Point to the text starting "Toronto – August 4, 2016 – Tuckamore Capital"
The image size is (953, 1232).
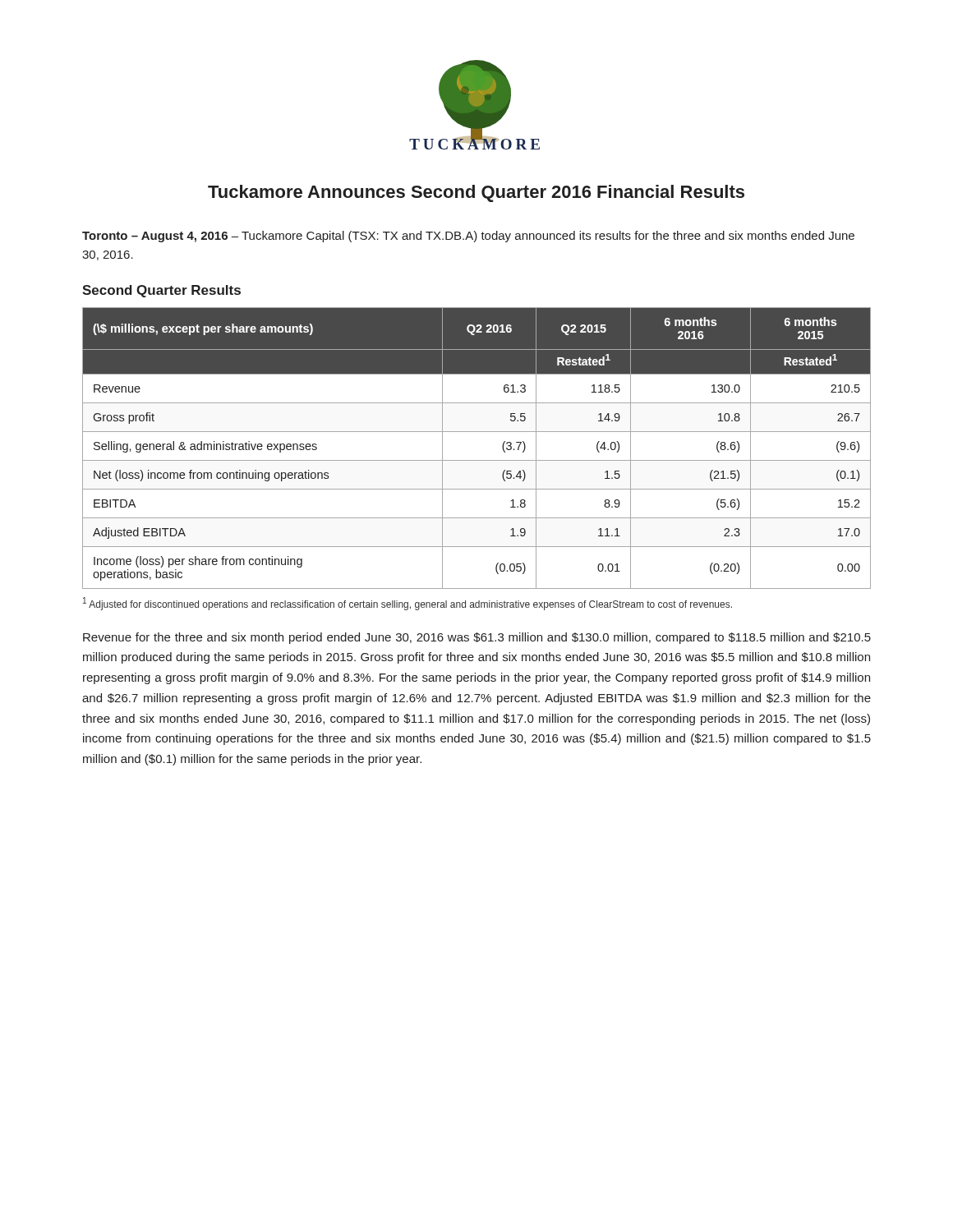469,245
